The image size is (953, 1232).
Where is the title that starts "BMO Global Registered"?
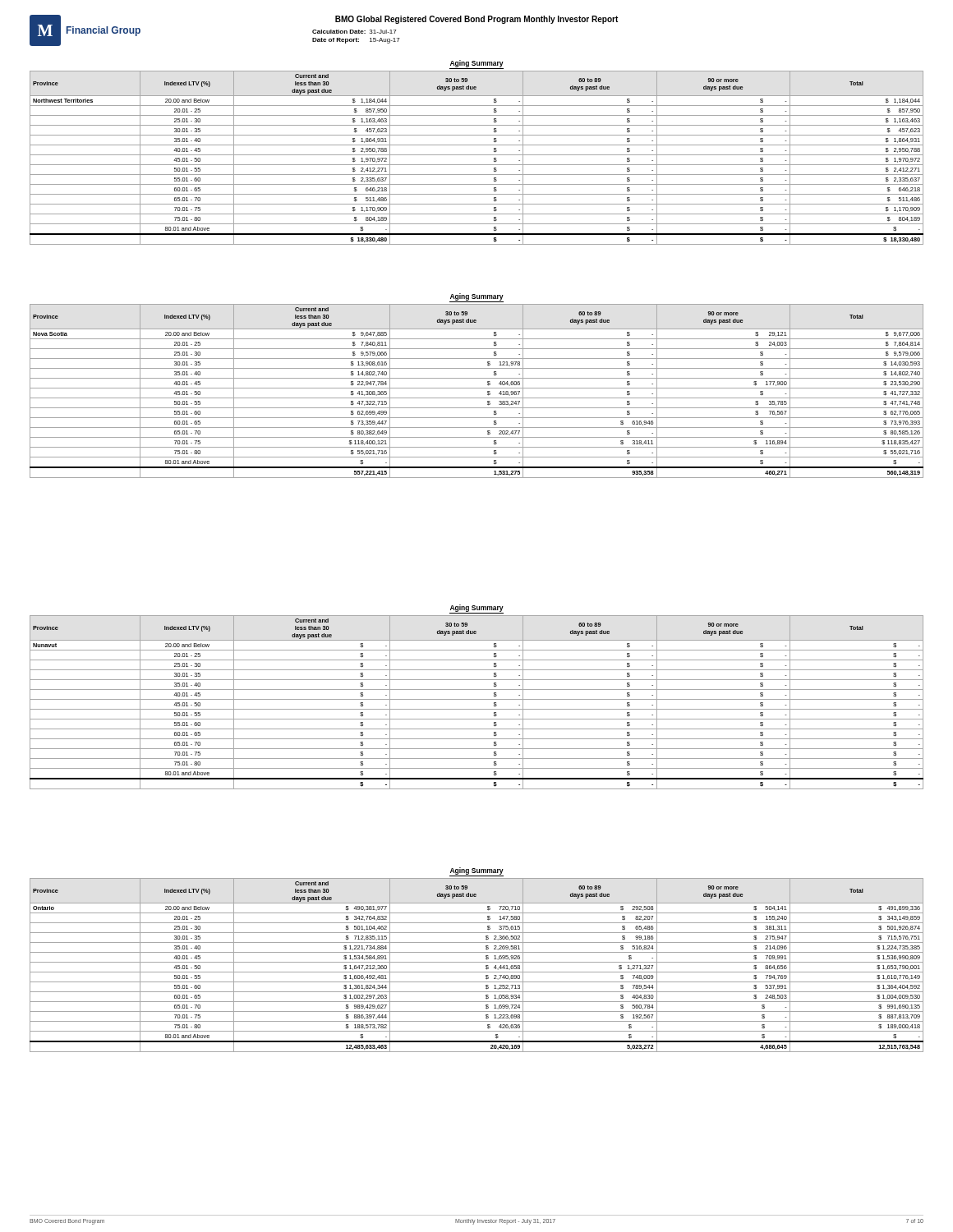point(476,19)
